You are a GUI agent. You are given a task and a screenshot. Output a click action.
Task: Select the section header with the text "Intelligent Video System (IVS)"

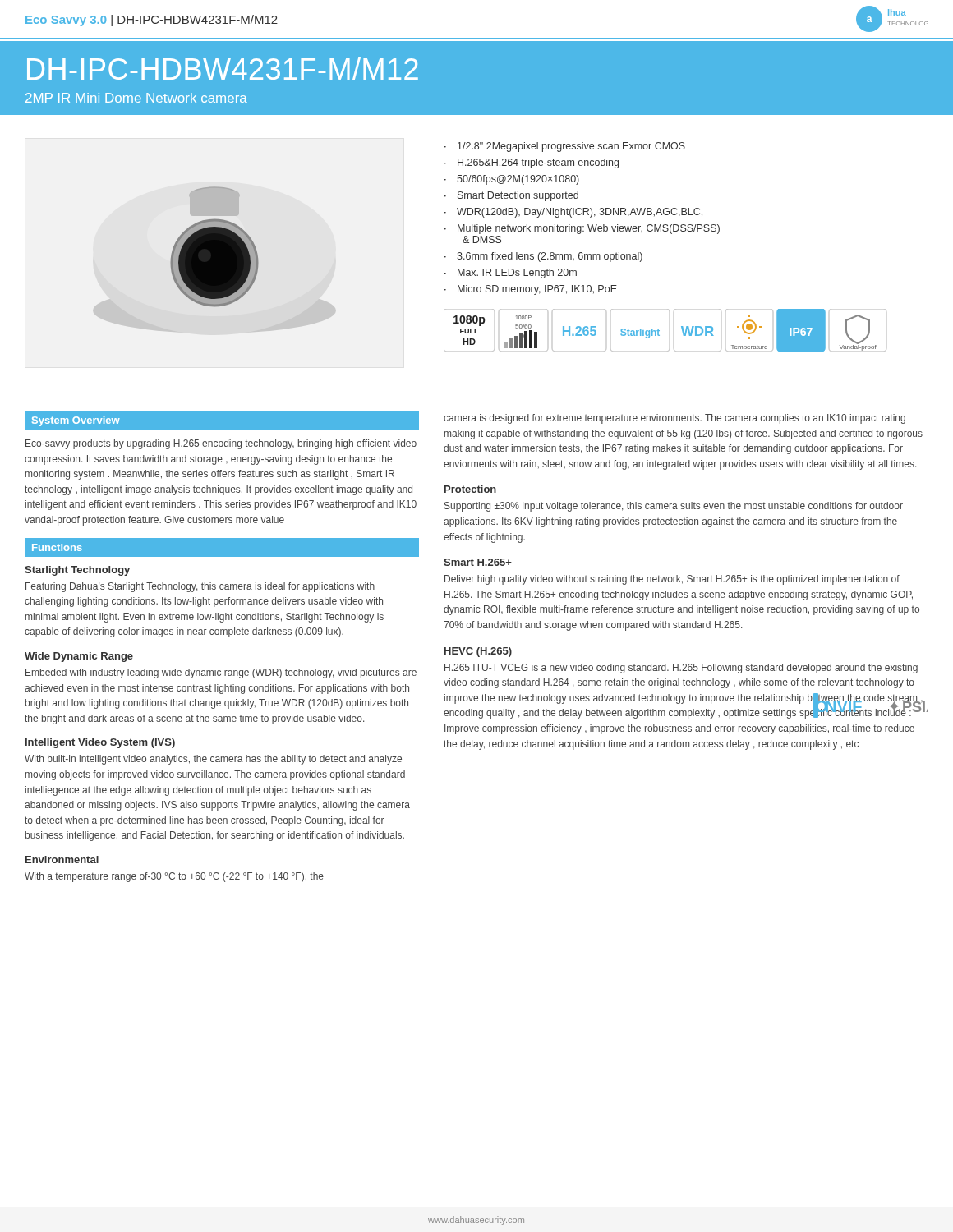pos(100,742)
